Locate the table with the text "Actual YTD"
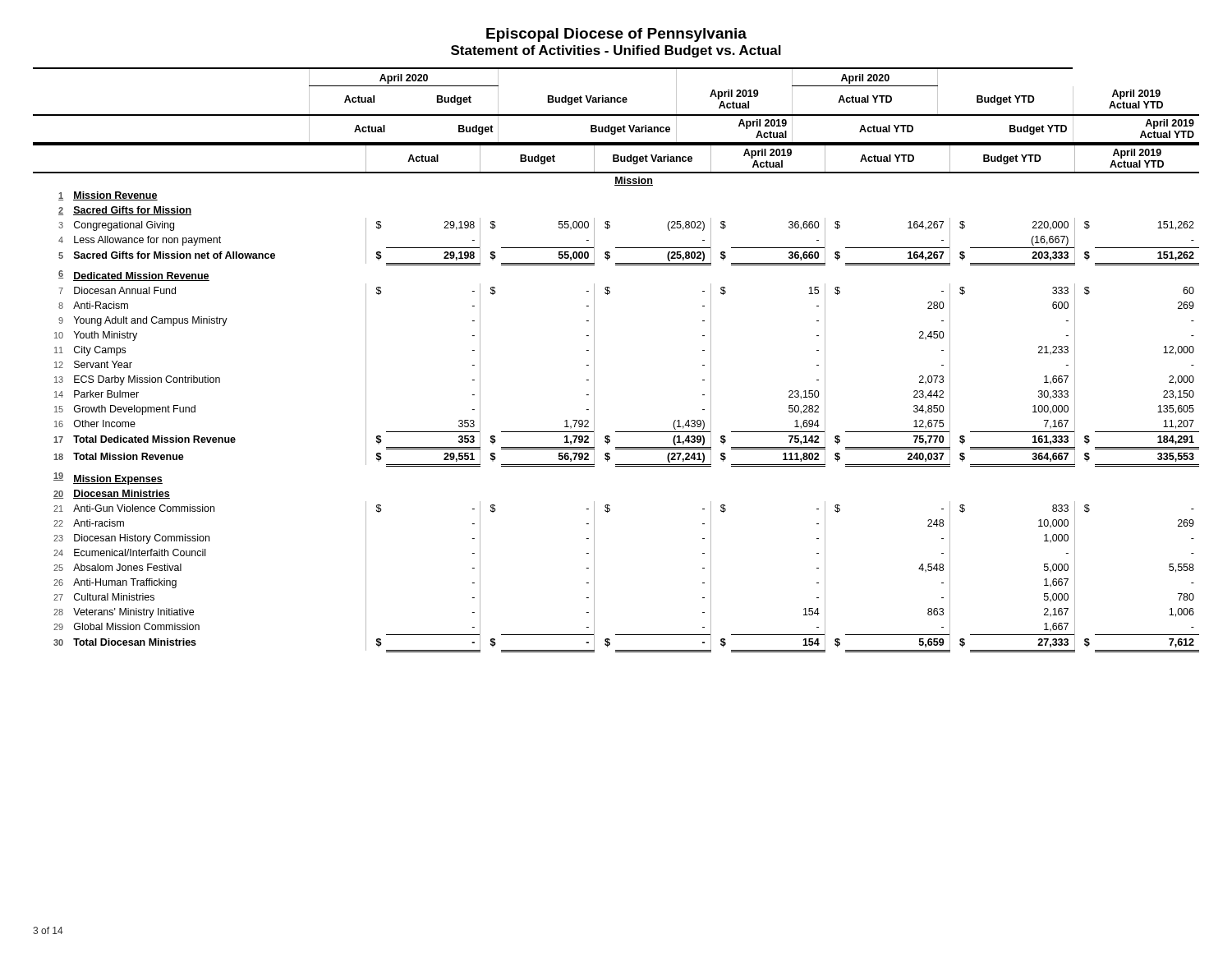Viewport: 1232px width, 953px height. pyautogui.click(x=616, y=360)
